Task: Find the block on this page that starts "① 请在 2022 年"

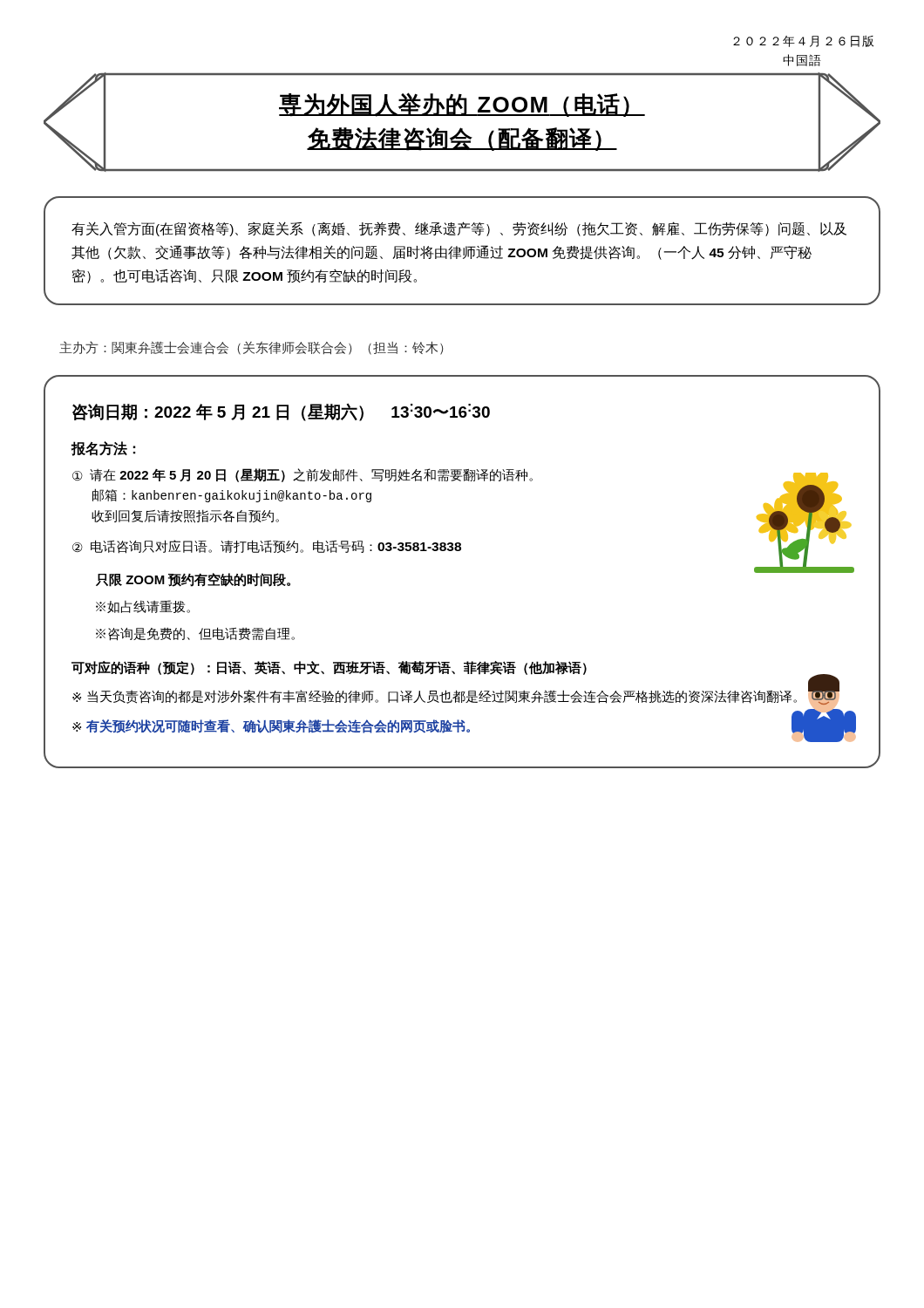Action: [462, 495]
